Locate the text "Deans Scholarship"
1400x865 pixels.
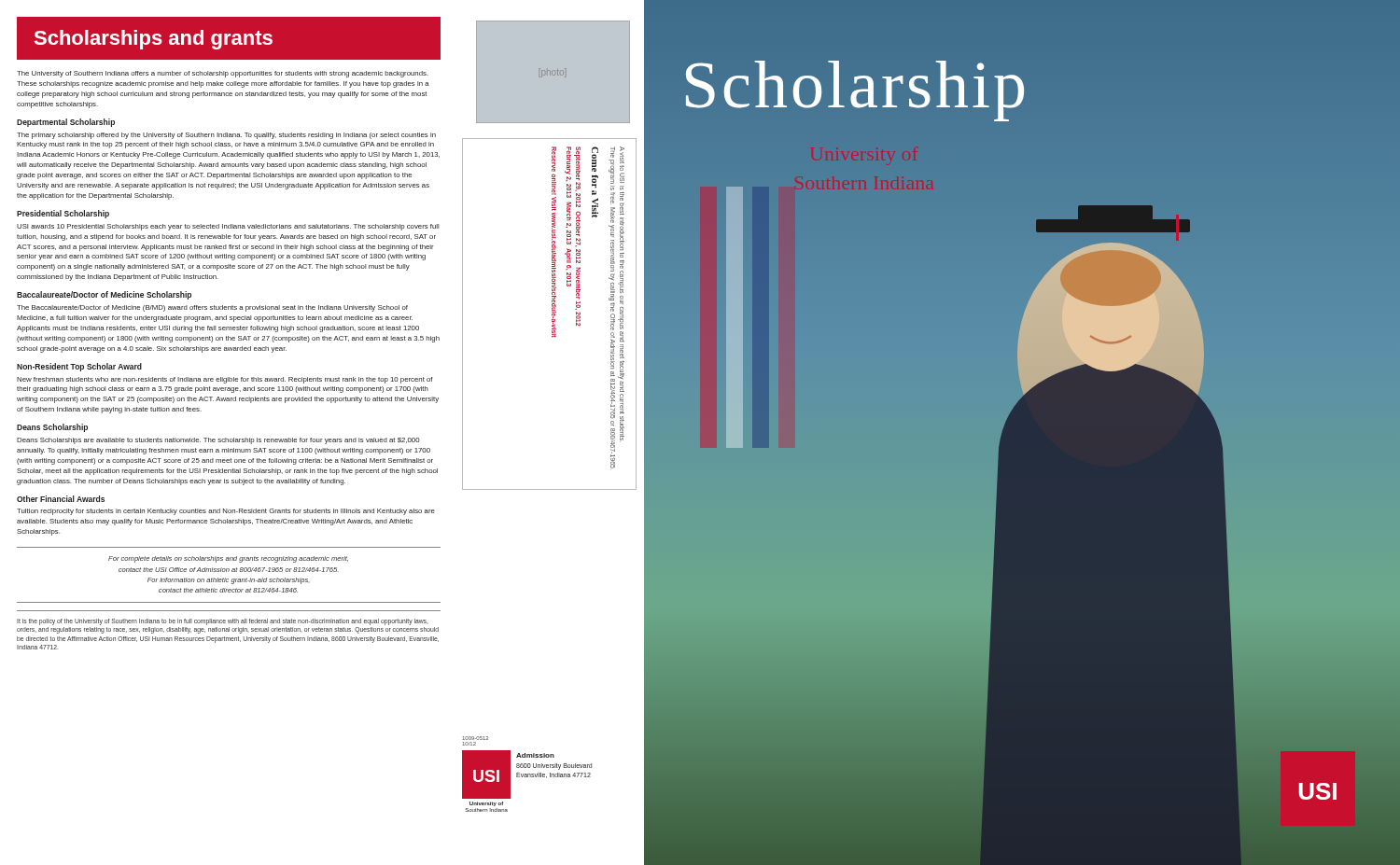(52, 427)
